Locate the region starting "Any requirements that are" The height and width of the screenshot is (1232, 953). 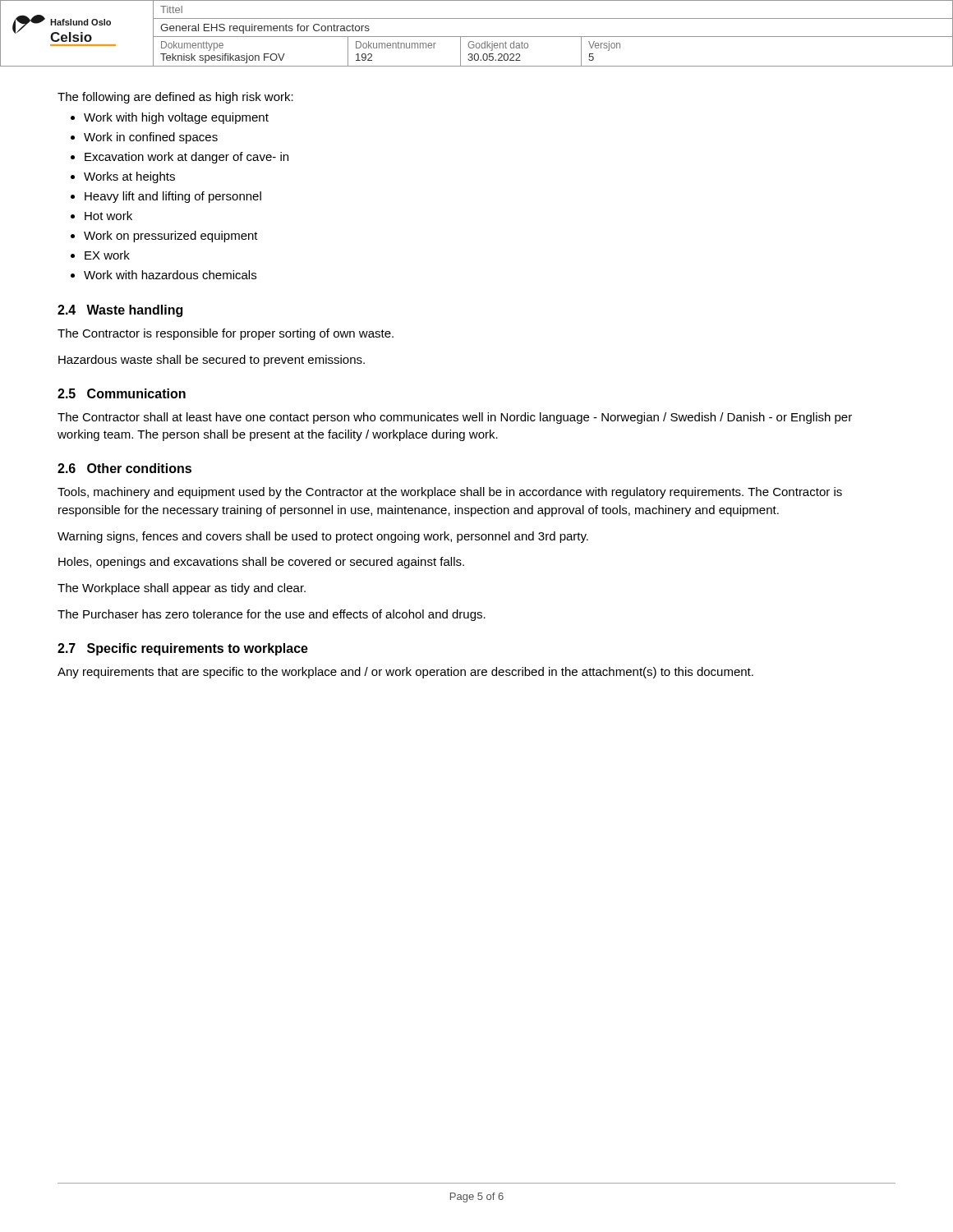(x=406, y=671)
